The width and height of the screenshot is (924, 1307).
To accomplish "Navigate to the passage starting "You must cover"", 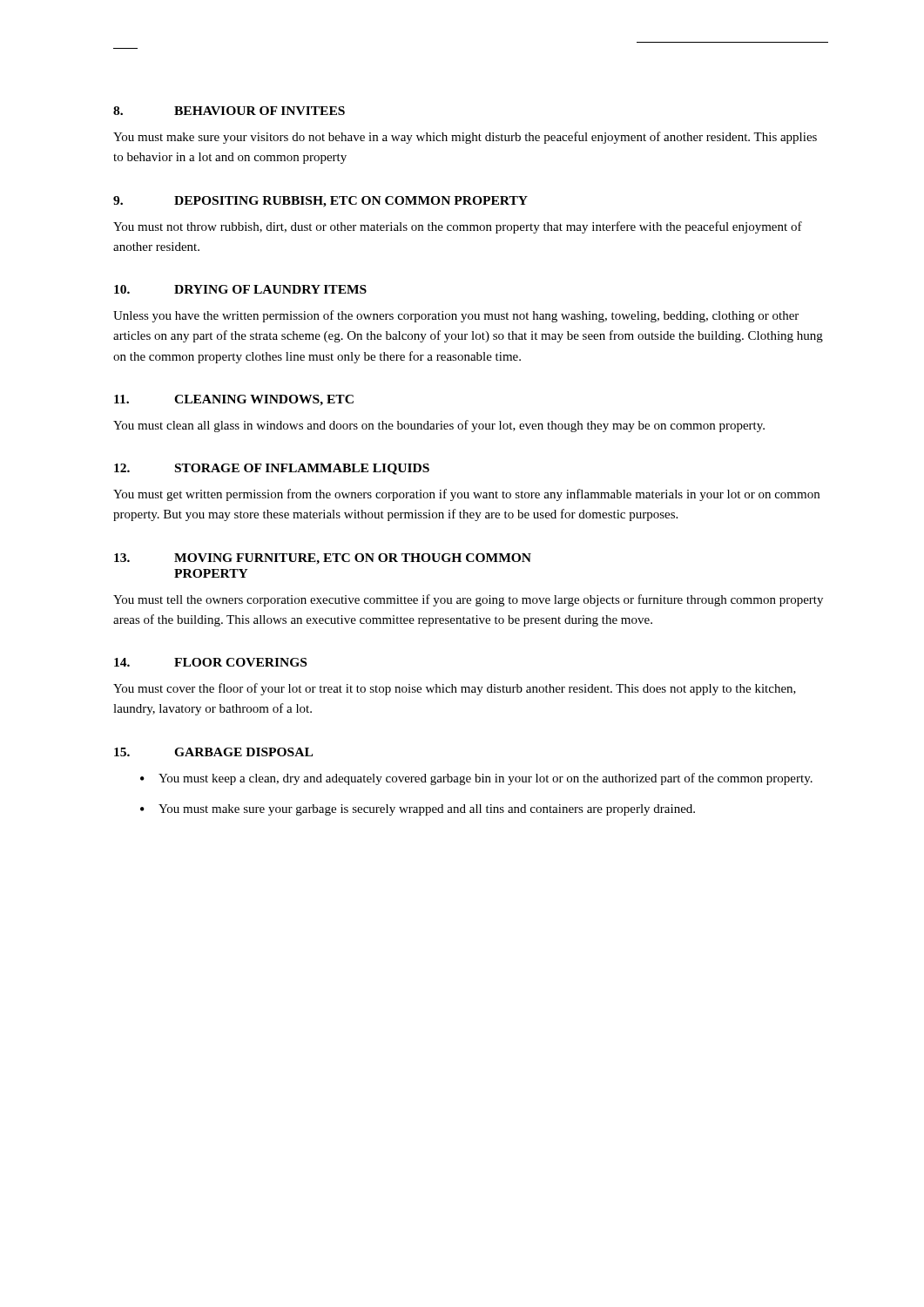I will pyautogui.click(x=455, y=698).
